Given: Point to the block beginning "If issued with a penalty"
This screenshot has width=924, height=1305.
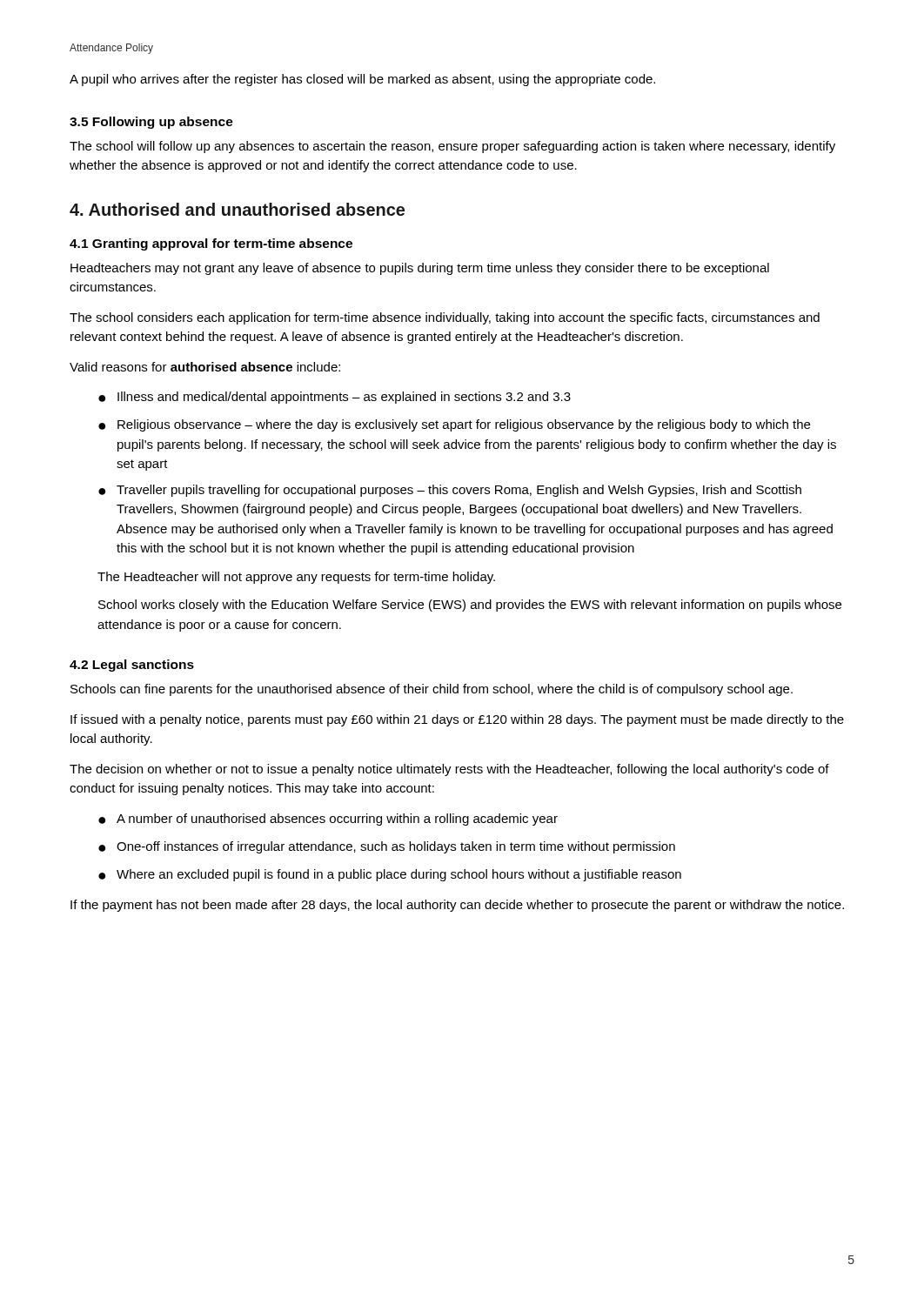Looking at the screenshot, I should coord(457,729).
